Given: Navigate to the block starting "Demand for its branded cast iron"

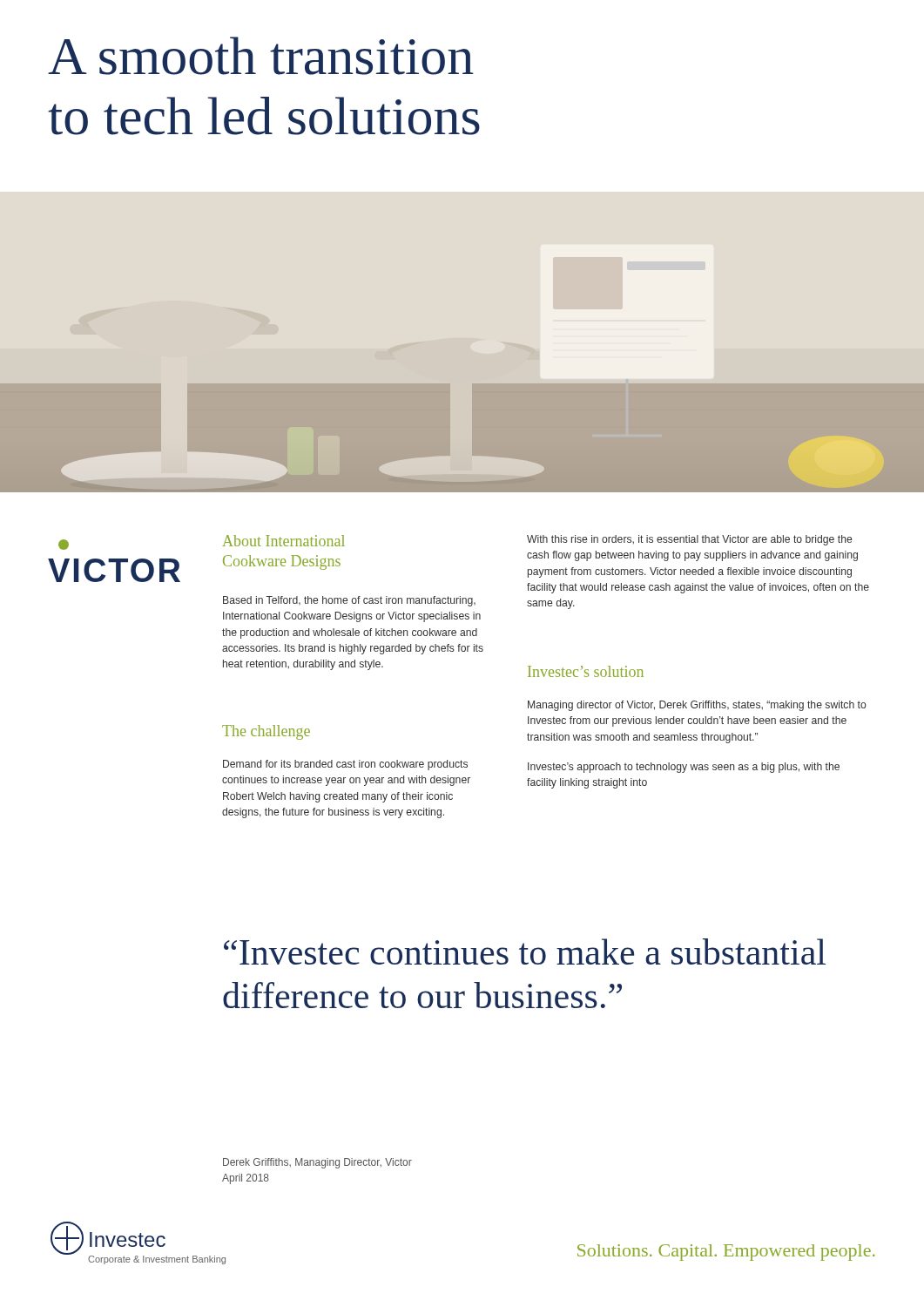Looking at the screenshot, I should pyautogui.click(x=357, y=788).
